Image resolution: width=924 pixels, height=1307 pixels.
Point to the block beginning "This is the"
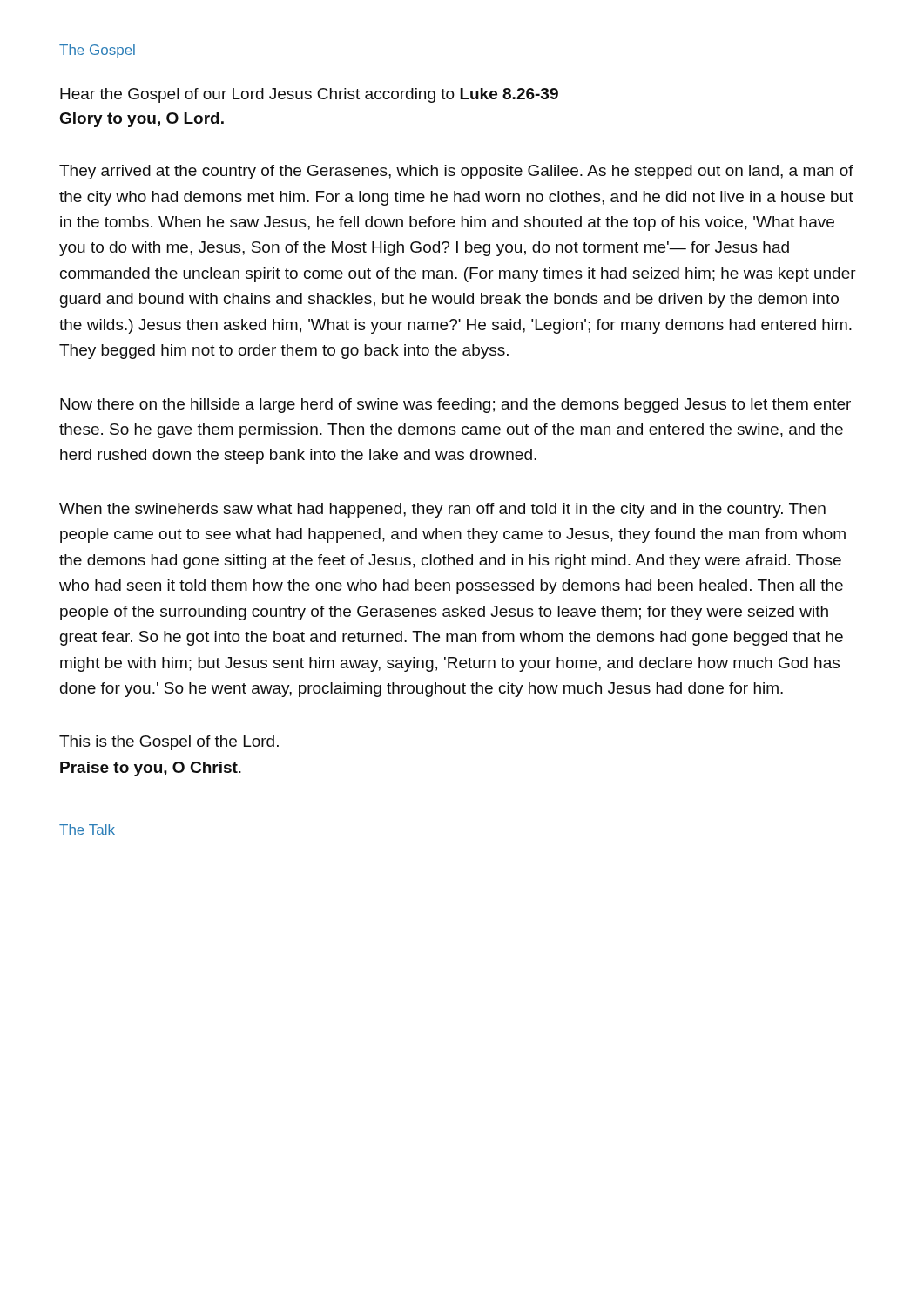click(170, 754)
